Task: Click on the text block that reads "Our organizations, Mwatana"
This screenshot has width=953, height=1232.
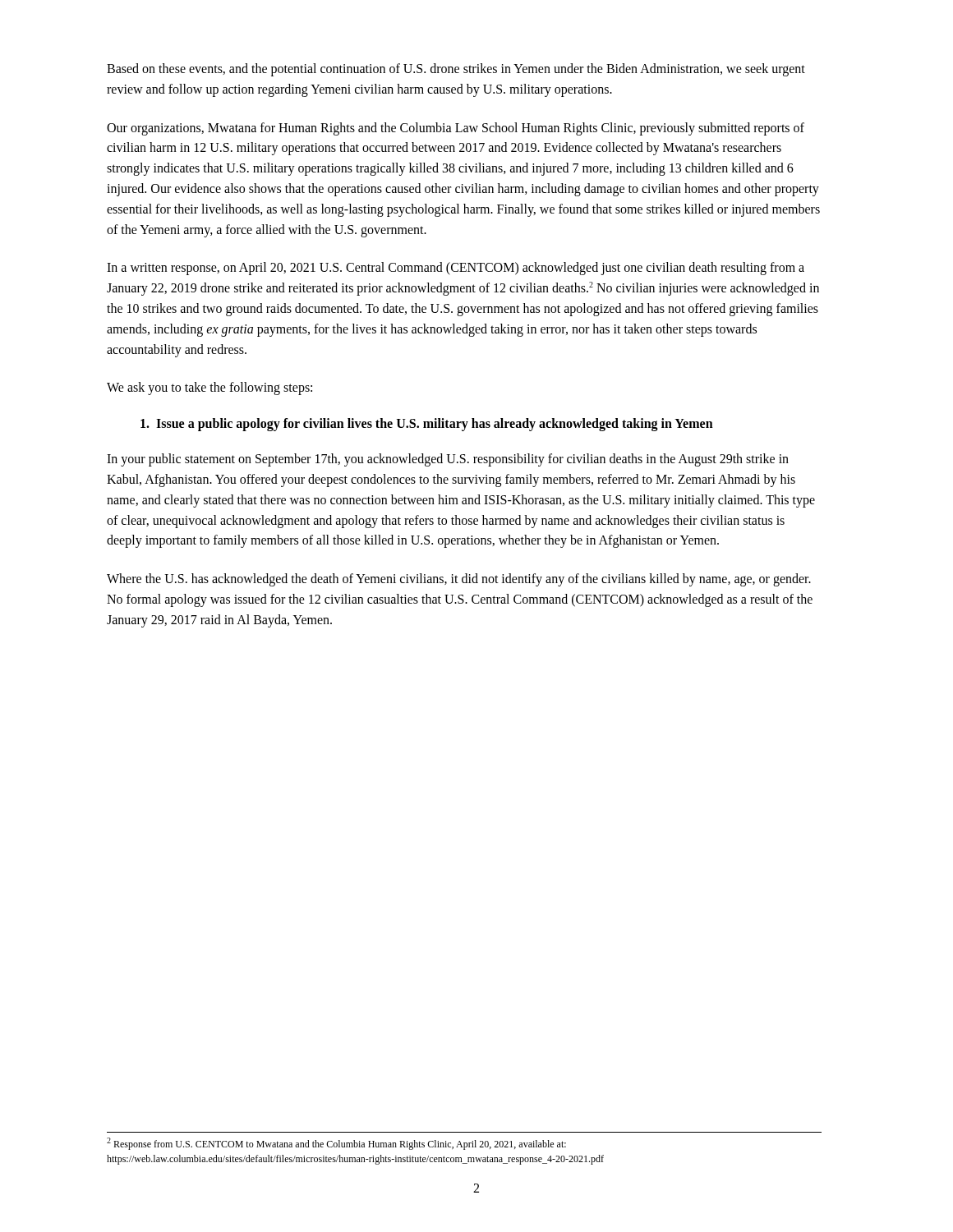Action: pos(463,178)
